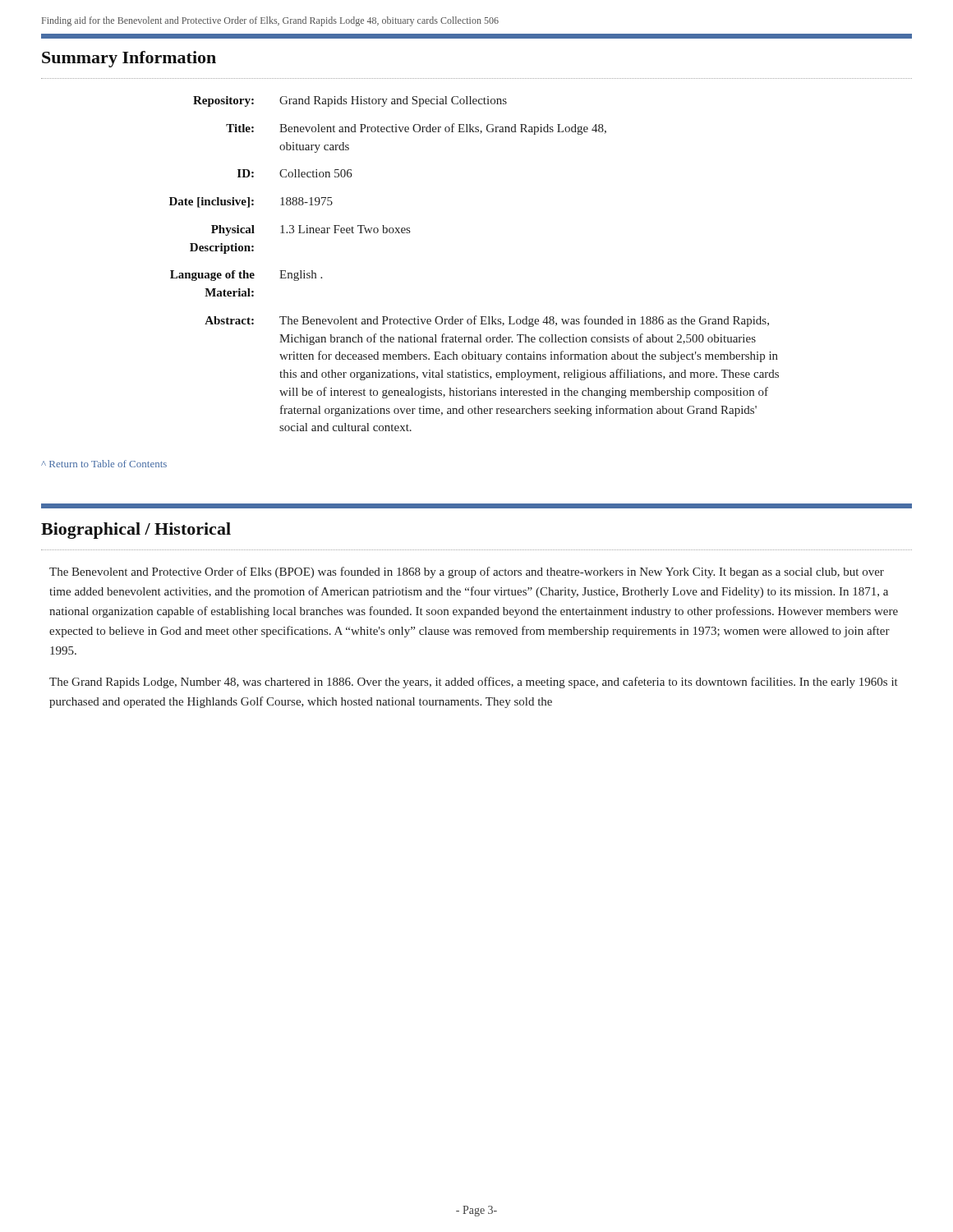Locate the text block that reads "The Benevolent and Protective Order of Elks (BPOE)"
Viewport: 953px width, 1232px height.
point(474,611)
